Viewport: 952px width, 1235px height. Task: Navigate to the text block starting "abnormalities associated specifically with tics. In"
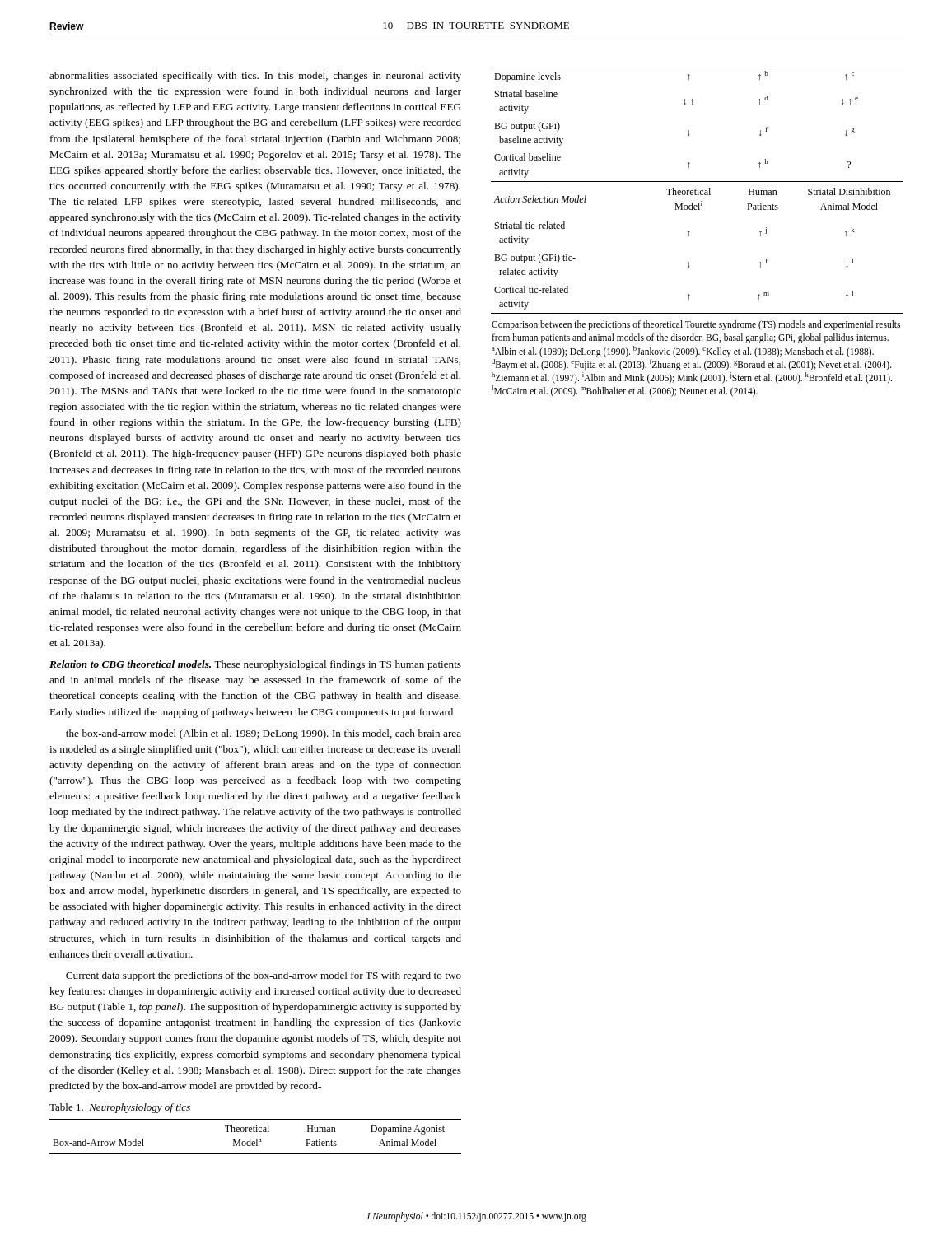[255, 359]
